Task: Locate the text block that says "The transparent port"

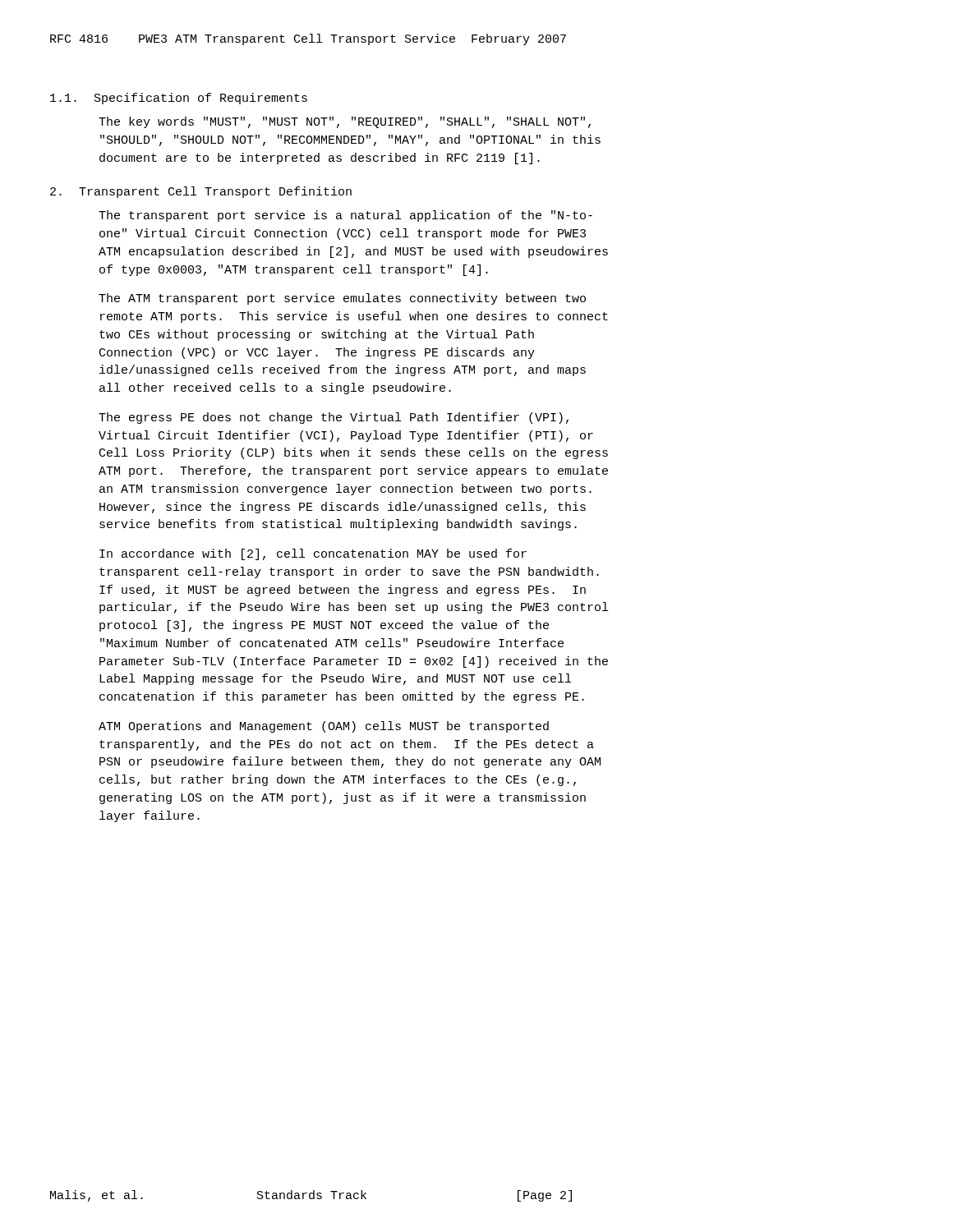Action: (354, 243)
